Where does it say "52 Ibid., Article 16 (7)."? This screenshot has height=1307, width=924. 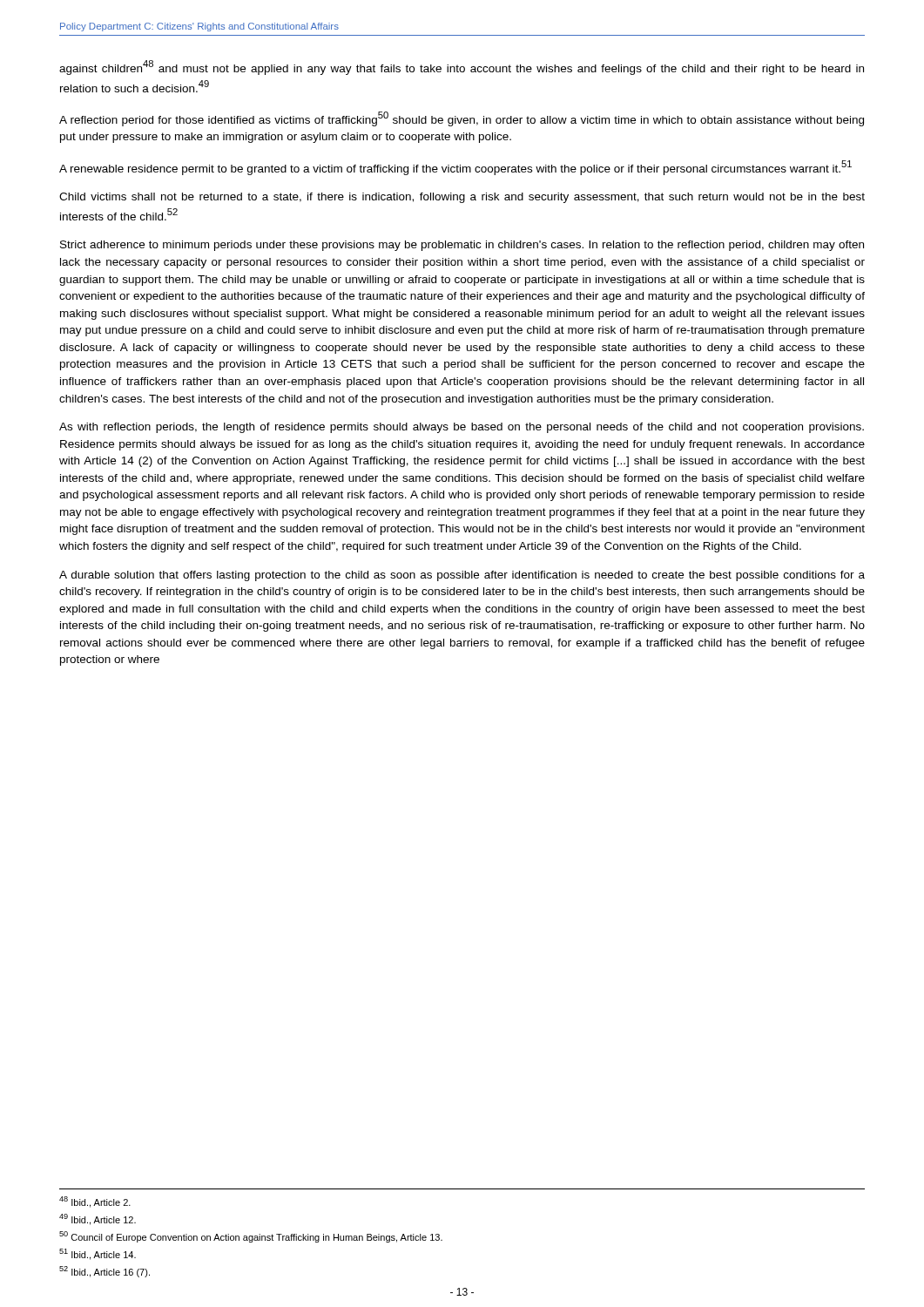(105, 1271)
